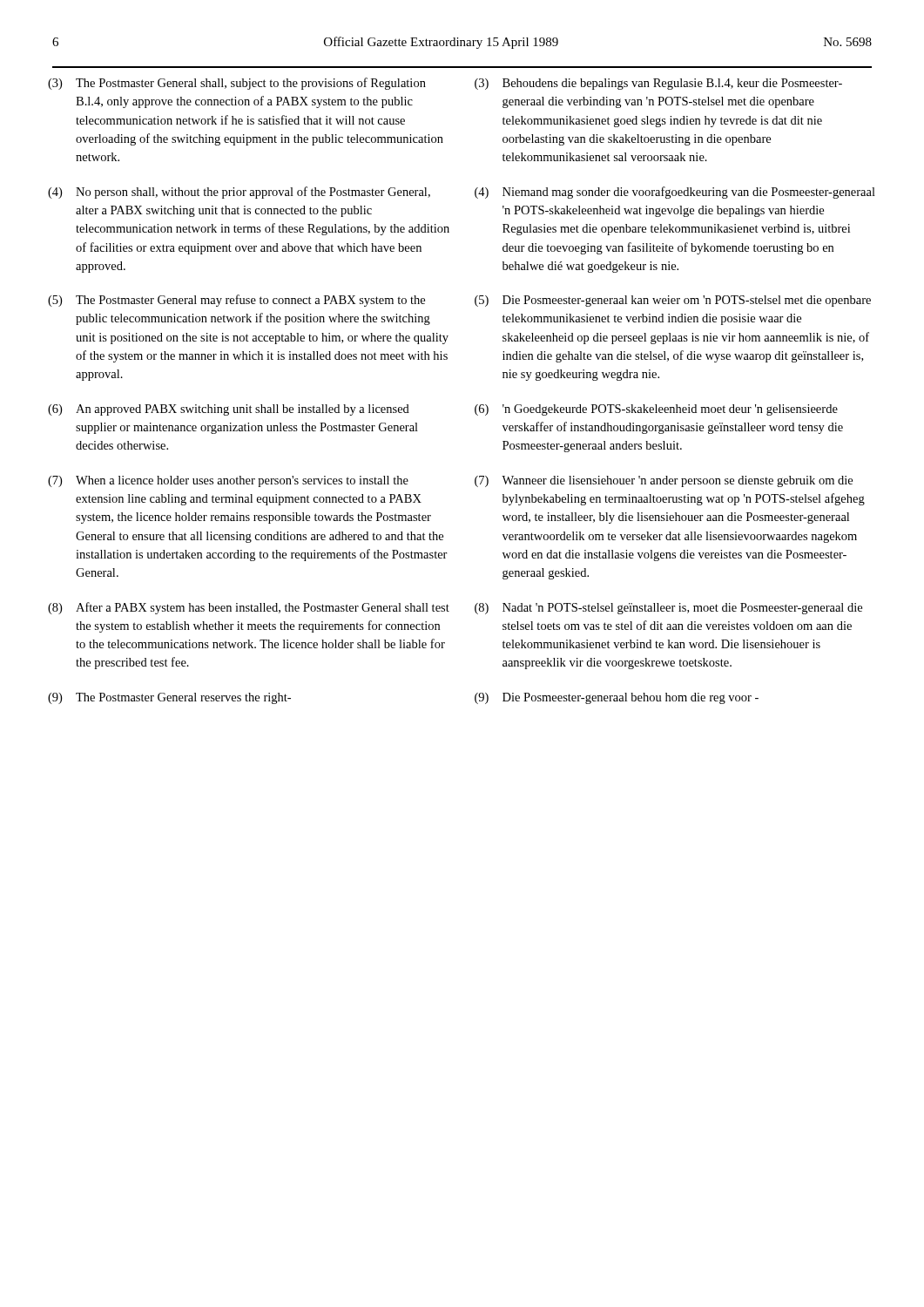This screenshot has width=924, height=1307.
Task: Select the list item containing "(5) The Postmaster General"
Action: tap(249, 338)
